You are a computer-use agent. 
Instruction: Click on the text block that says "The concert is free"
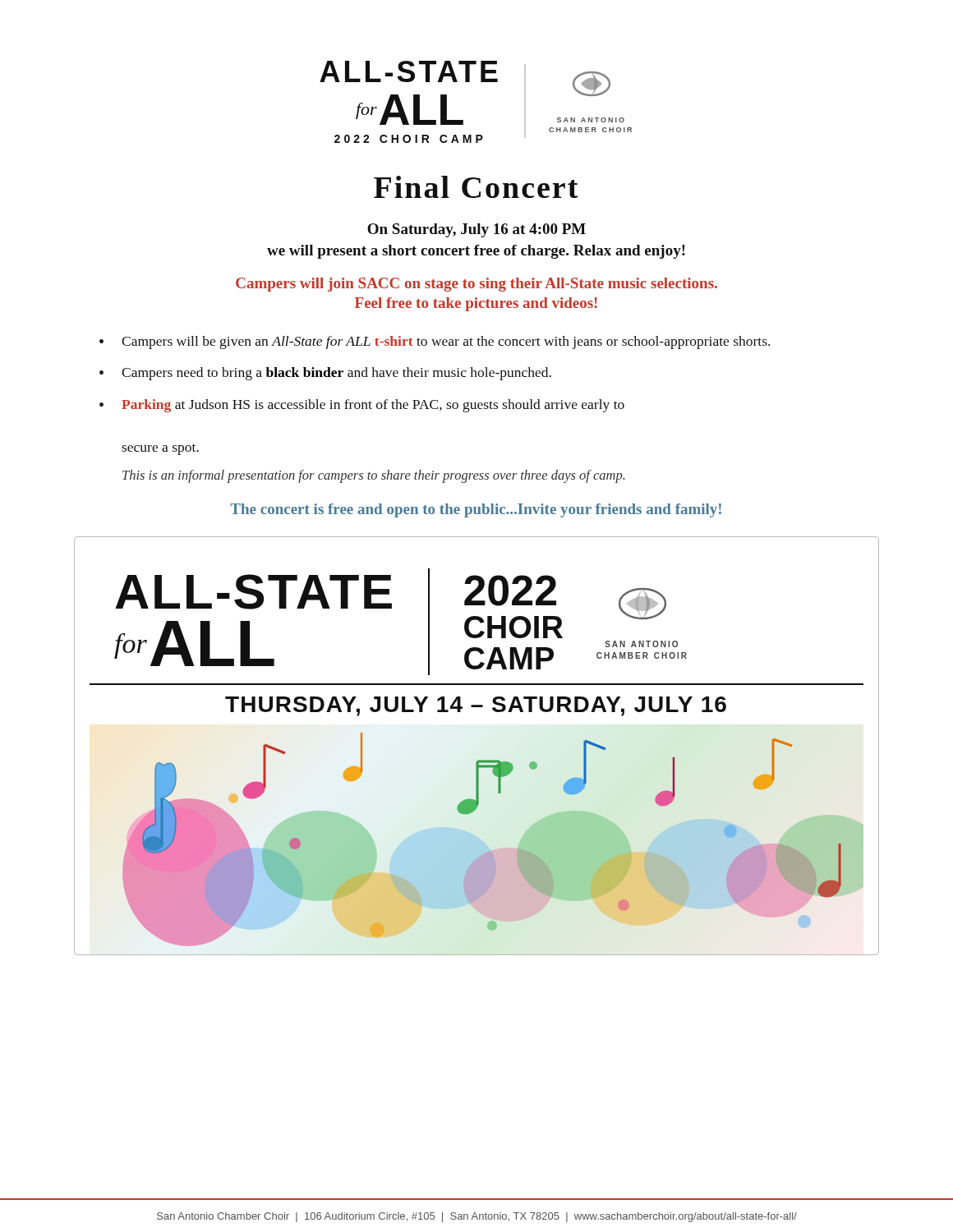476,509
